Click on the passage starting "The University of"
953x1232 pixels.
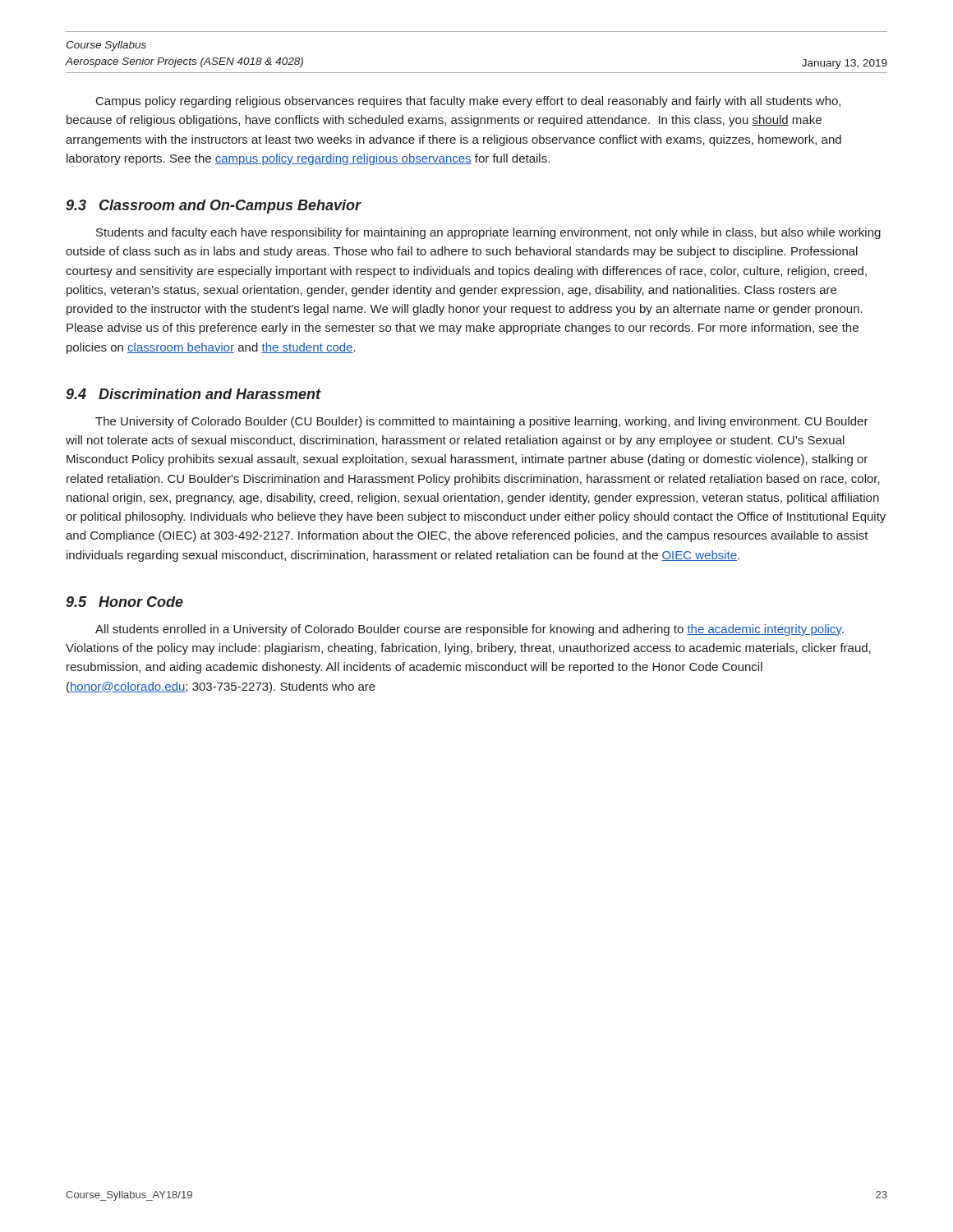point(476,488)
